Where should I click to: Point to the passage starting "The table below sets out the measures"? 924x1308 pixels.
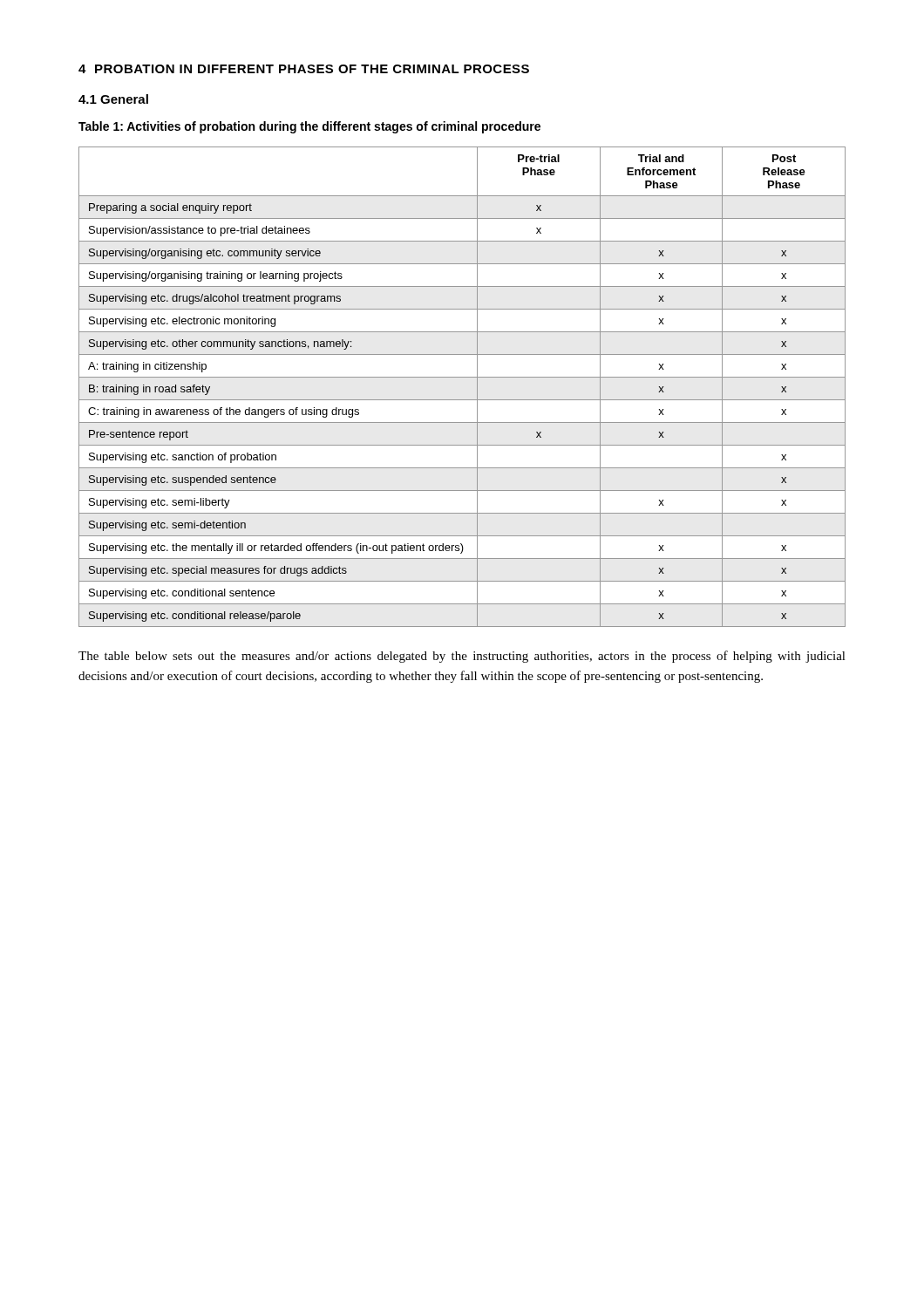pos(462,666)
